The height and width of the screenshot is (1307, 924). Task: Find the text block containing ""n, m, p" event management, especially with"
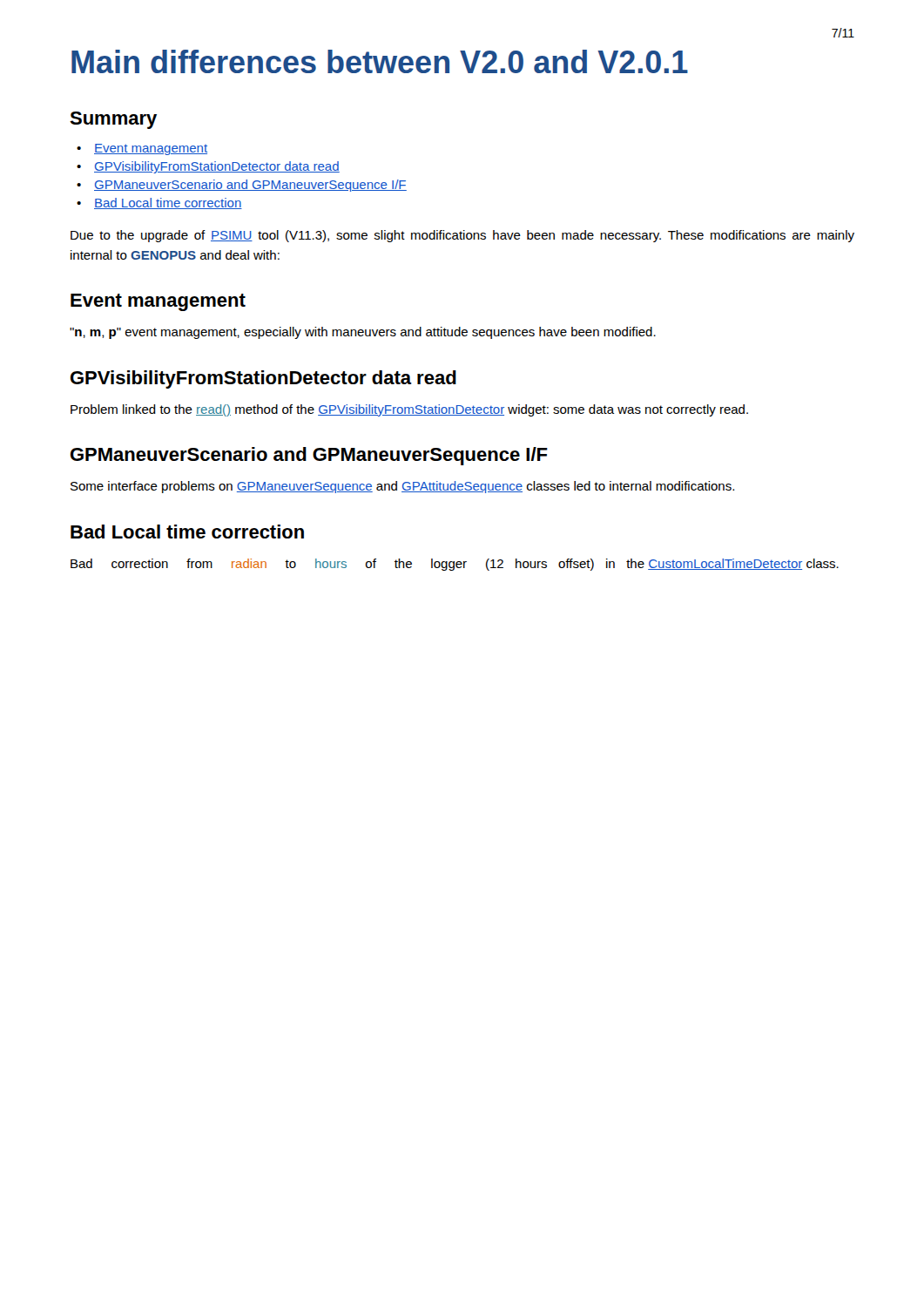[462, 332]
